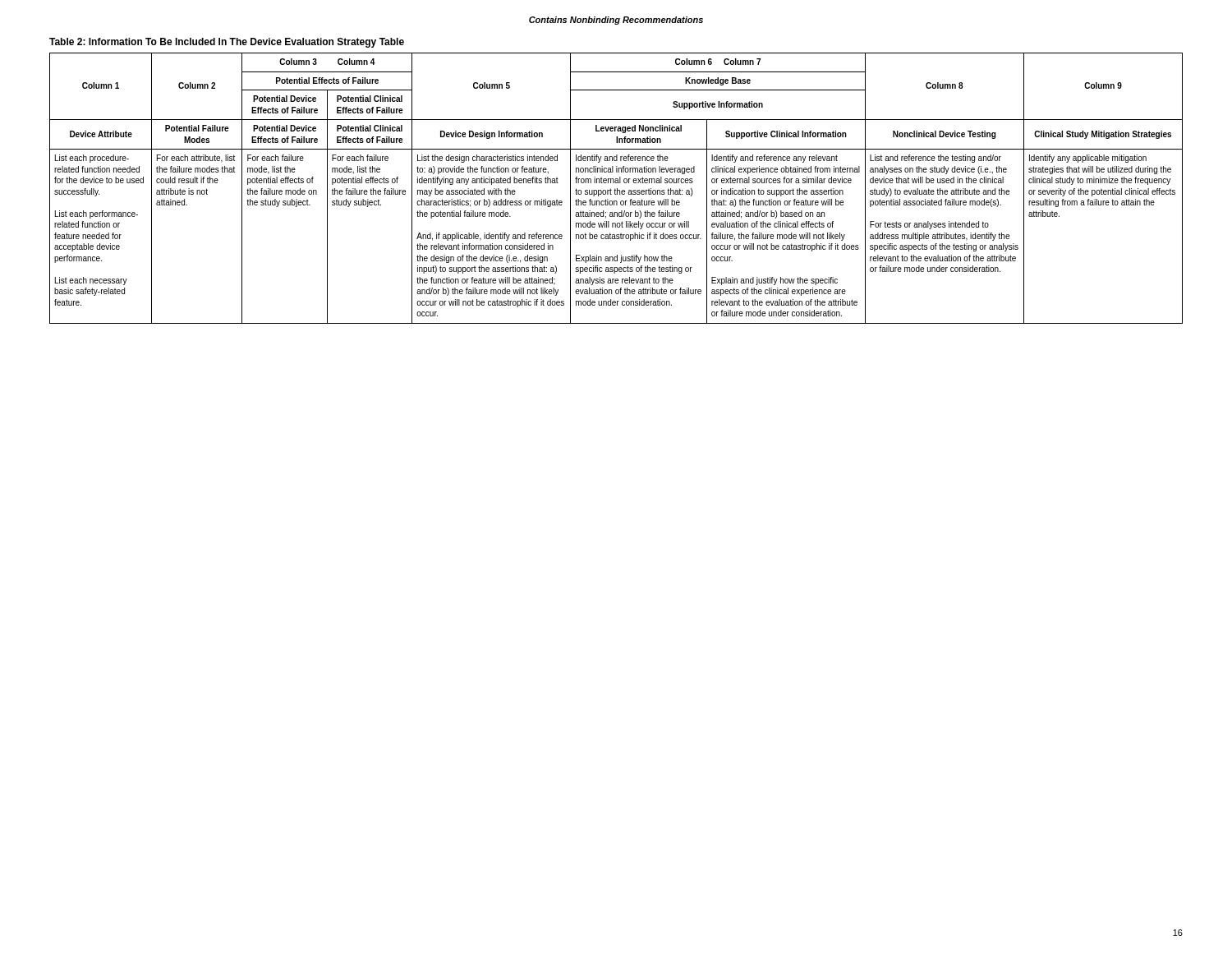Select the caption with the text "Table 2: Information"

227,42
